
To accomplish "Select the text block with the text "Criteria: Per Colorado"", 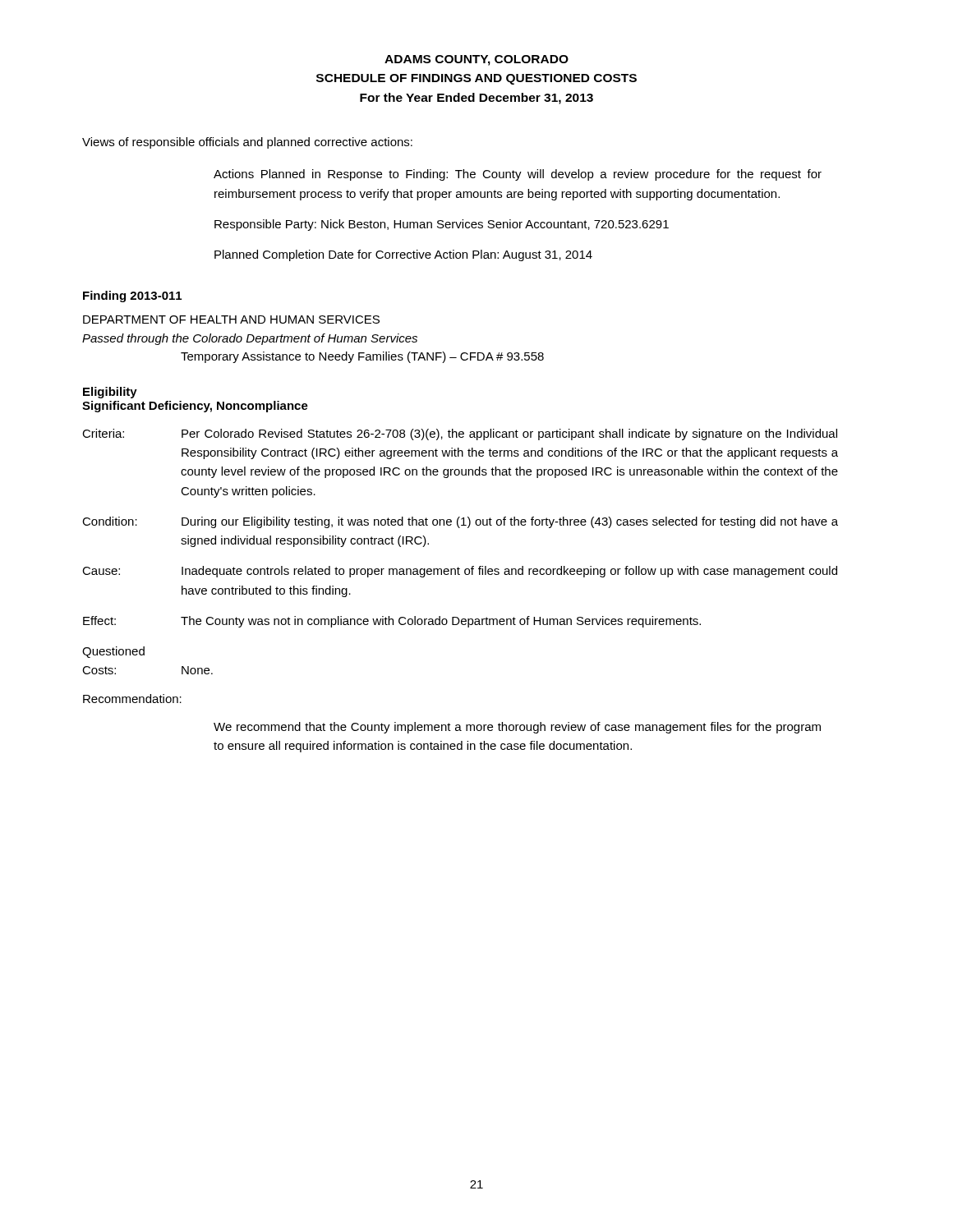I will coord(460,462).
